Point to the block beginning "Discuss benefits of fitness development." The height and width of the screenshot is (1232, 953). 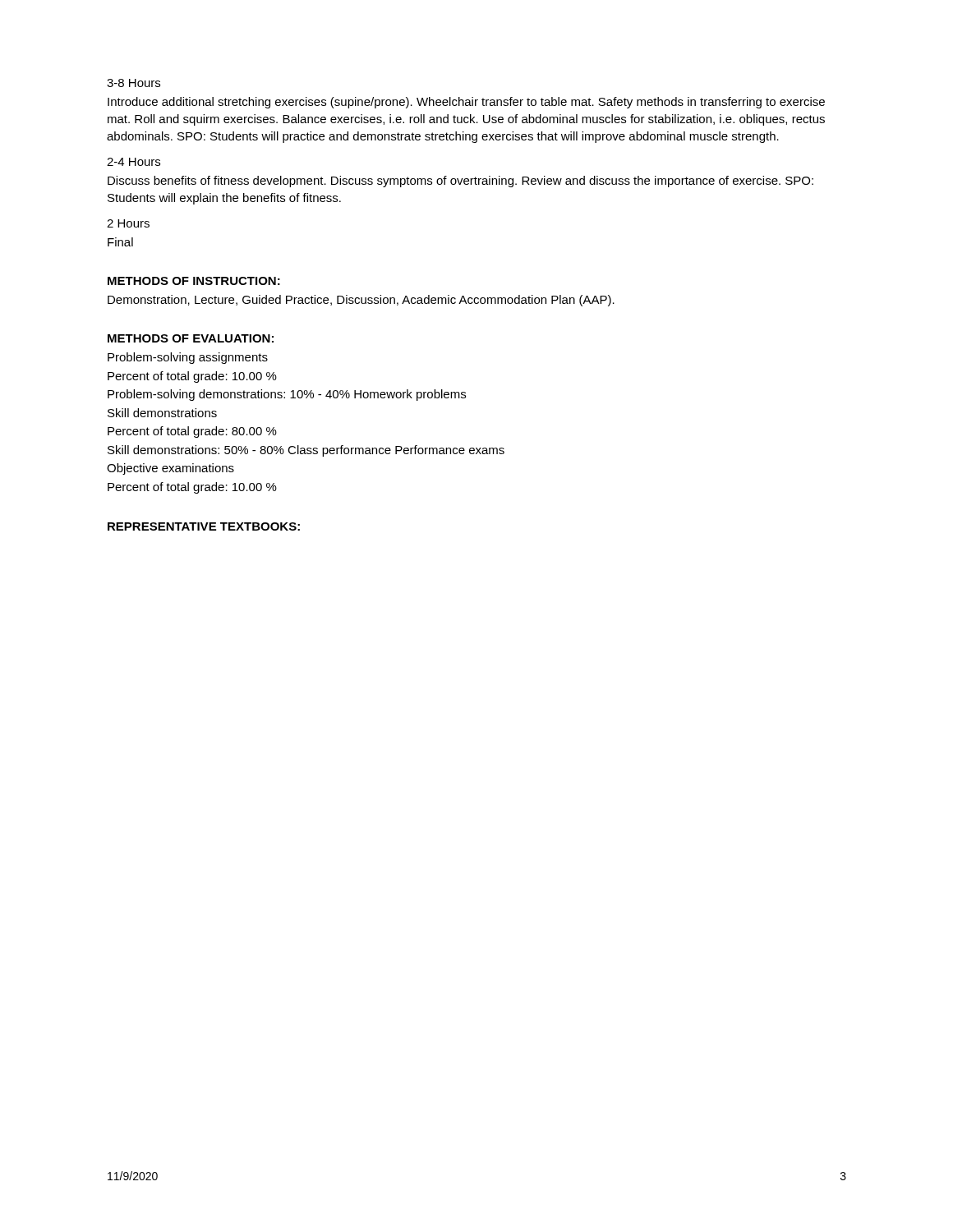pos(461,189)
